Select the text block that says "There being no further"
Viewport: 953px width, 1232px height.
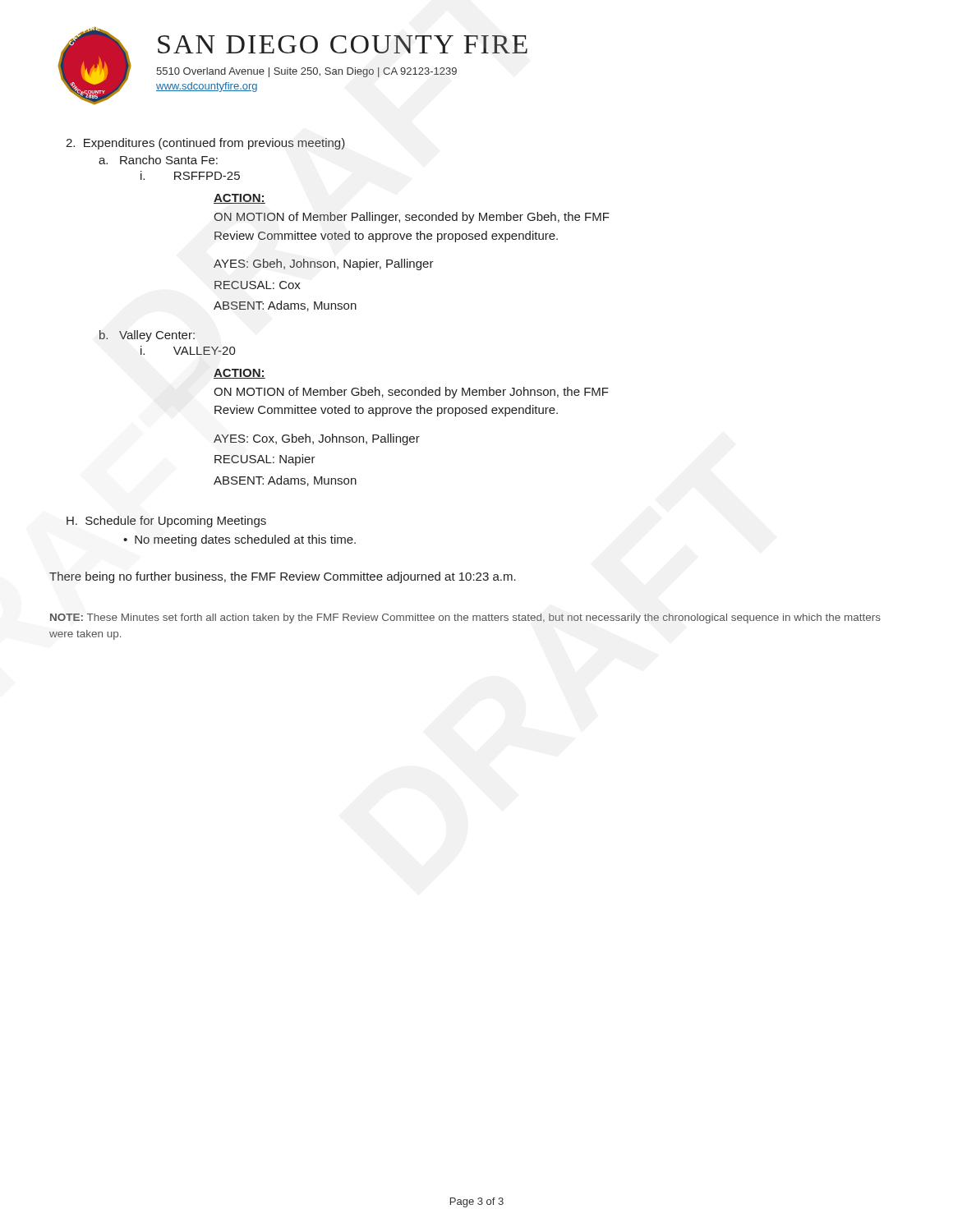[283, 576]
